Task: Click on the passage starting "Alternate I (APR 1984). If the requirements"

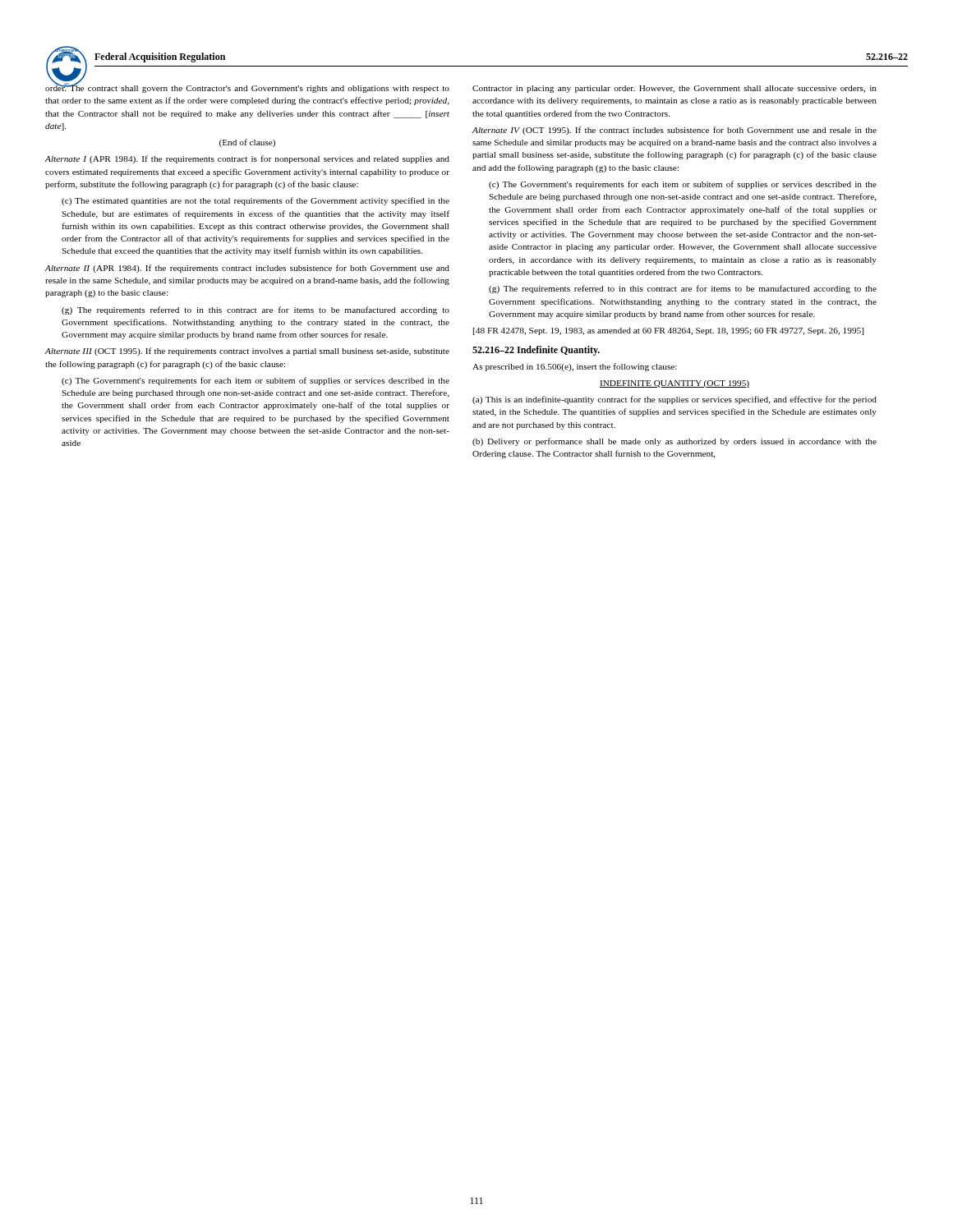Action: point(247,172)
